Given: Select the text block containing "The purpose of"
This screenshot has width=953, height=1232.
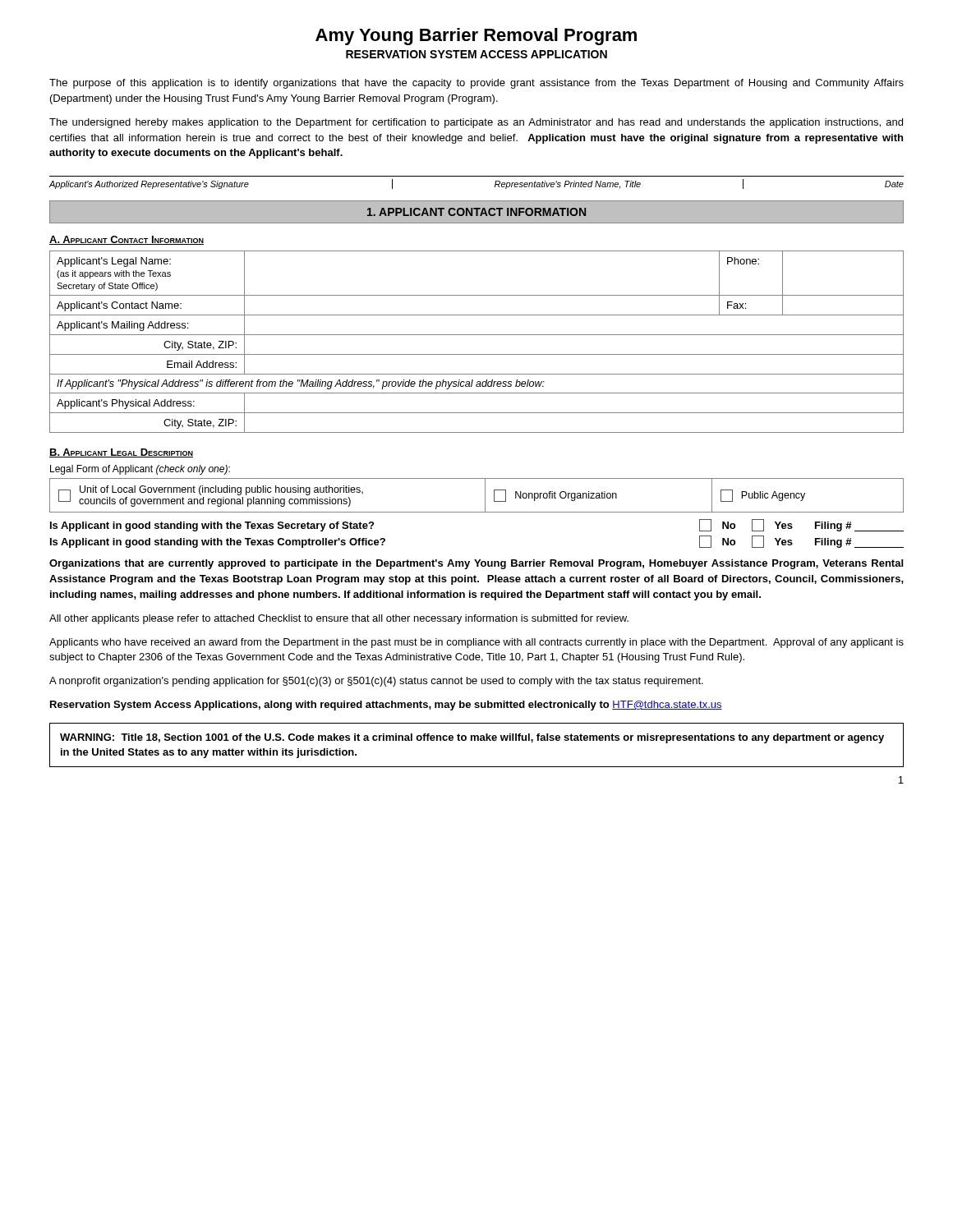Looking at the screenshot, I should pos(476,90).
